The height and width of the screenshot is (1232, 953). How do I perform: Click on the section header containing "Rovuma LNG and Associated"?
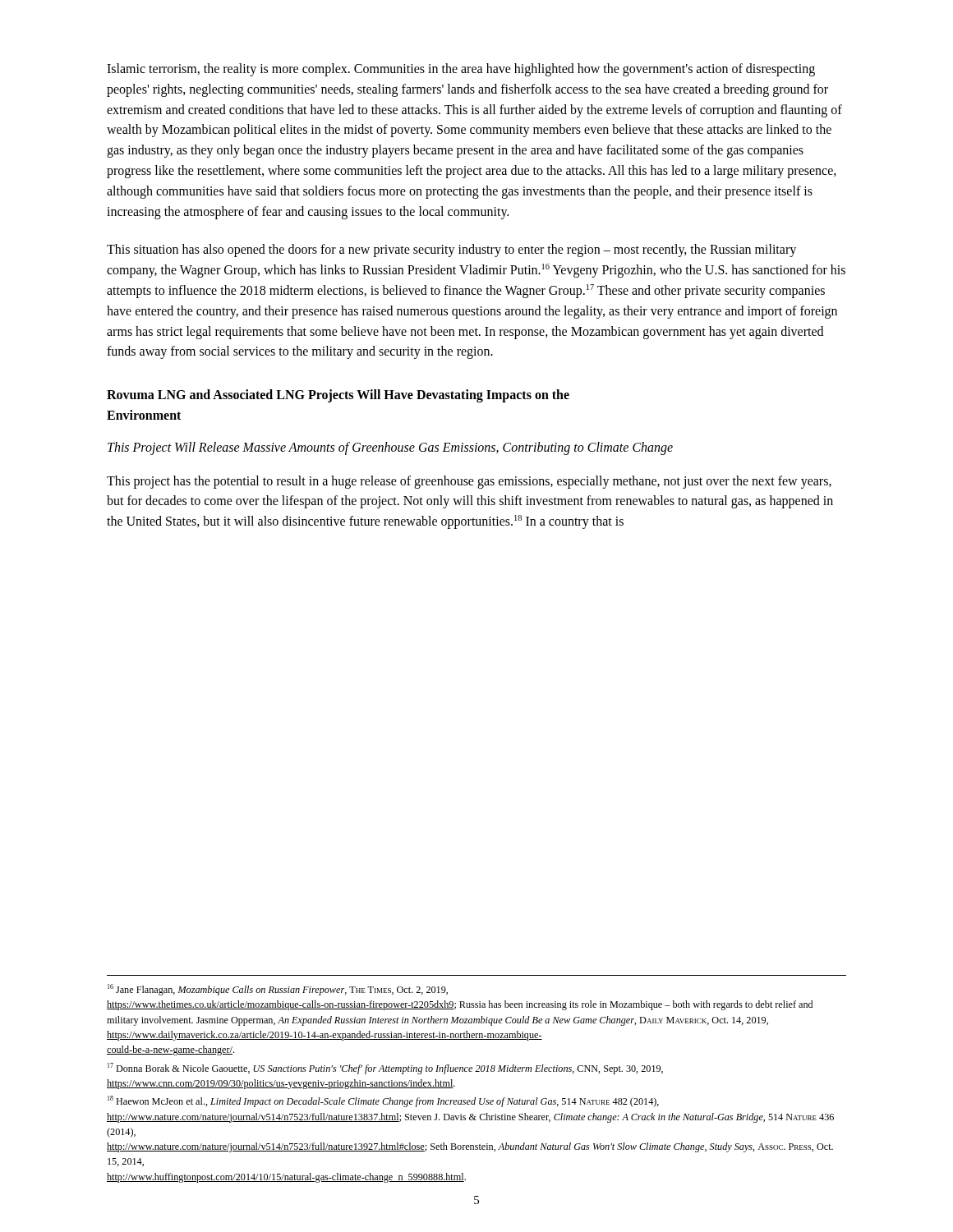[338, 405]
